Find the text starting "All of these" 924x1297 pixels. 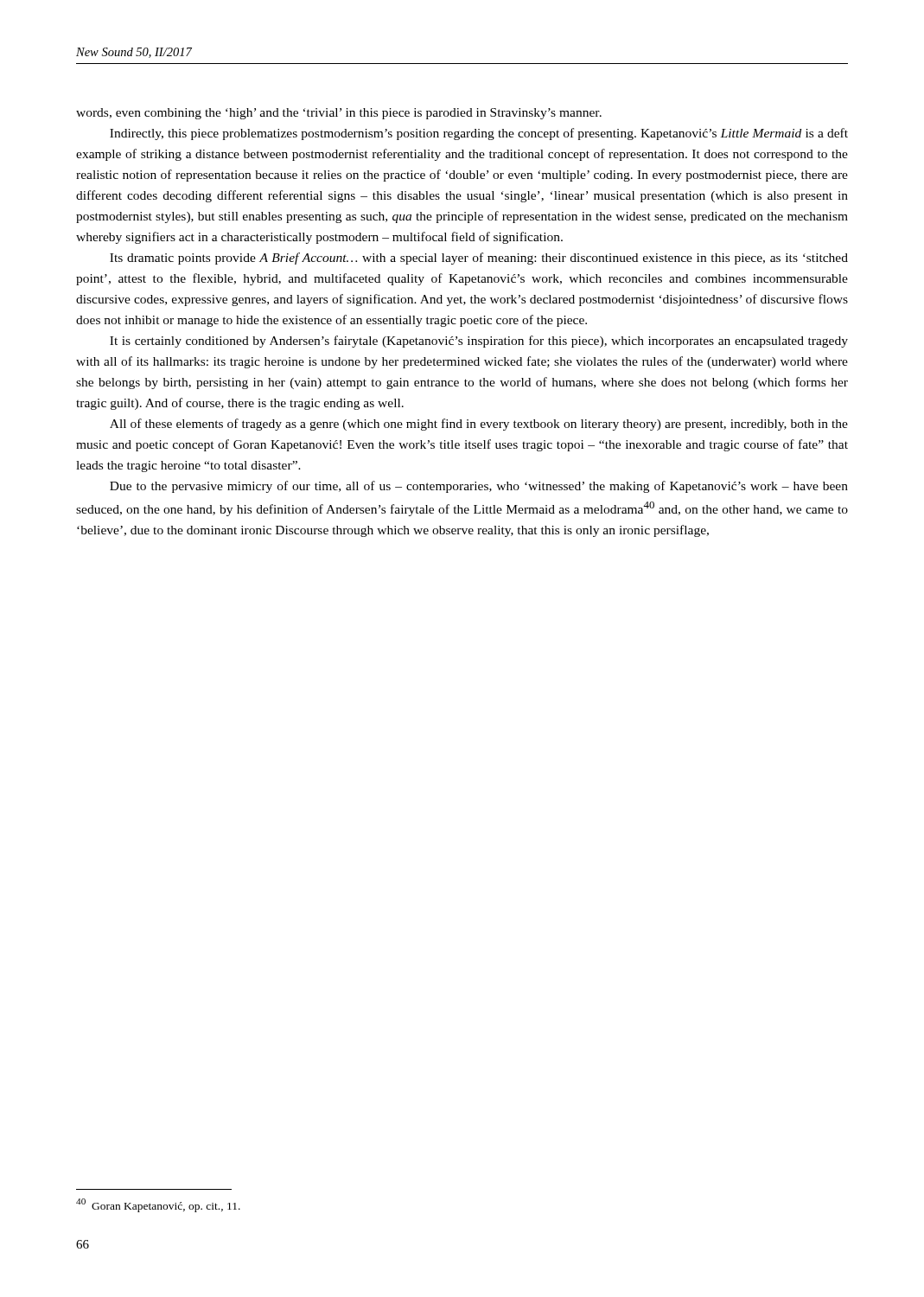[x=462, y=445]
